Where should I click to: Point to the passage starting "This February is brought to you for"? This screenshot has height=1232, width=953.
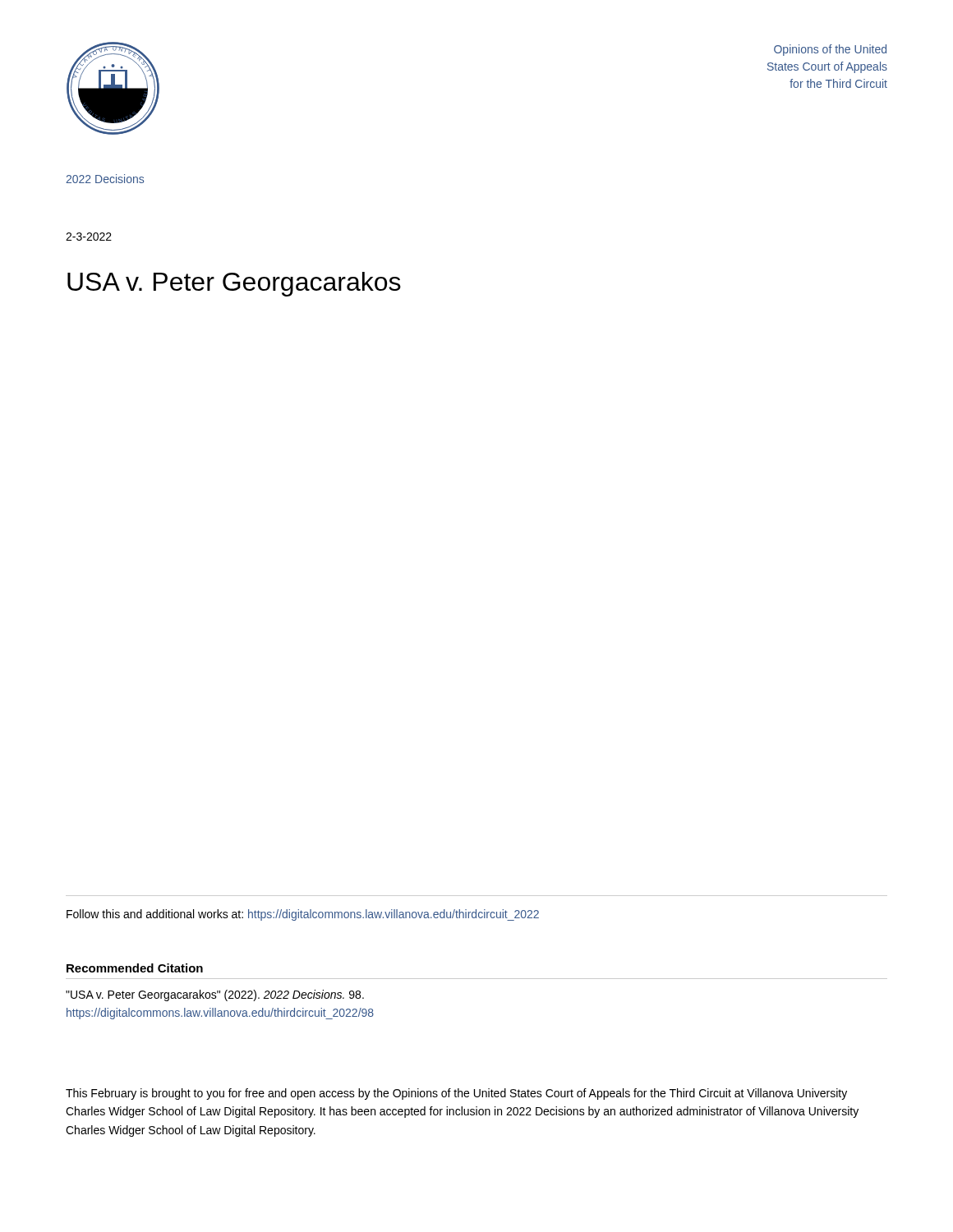click(x=462, y=1112)
